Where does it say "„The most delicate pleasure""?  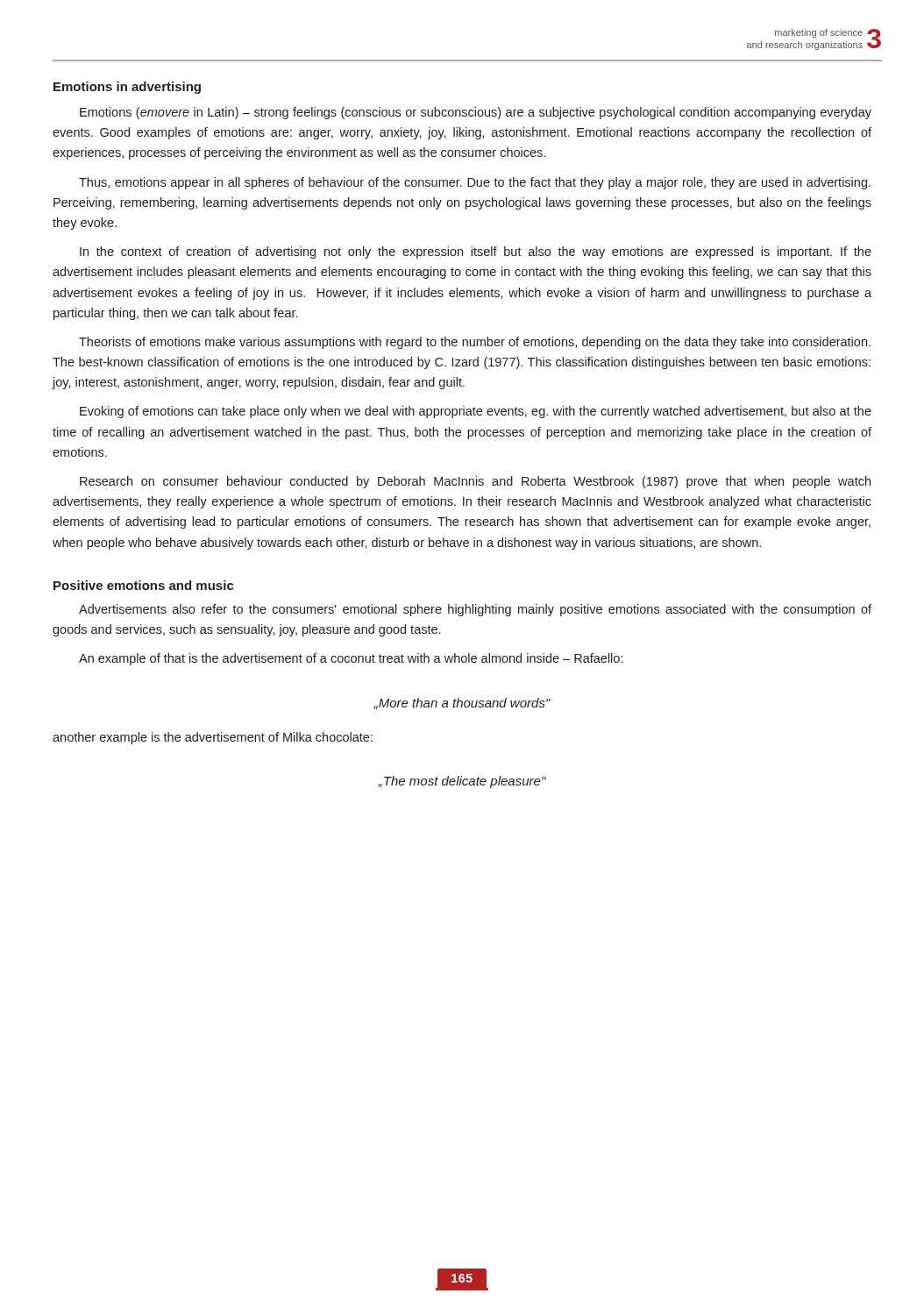click(x=462, y=780)
